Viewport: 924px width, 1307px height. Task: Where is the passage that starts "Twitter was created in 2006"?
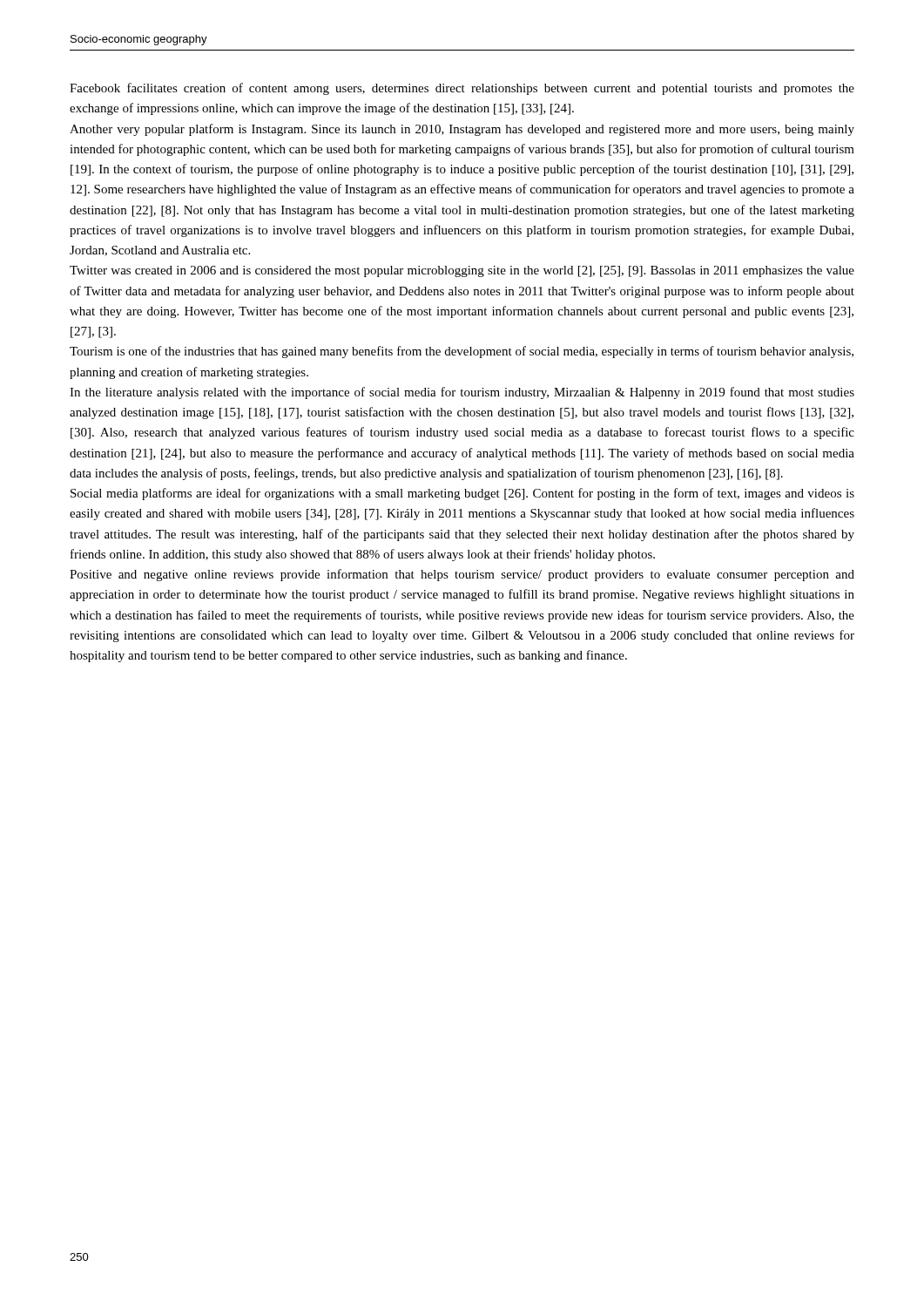(x=462, y=301)
